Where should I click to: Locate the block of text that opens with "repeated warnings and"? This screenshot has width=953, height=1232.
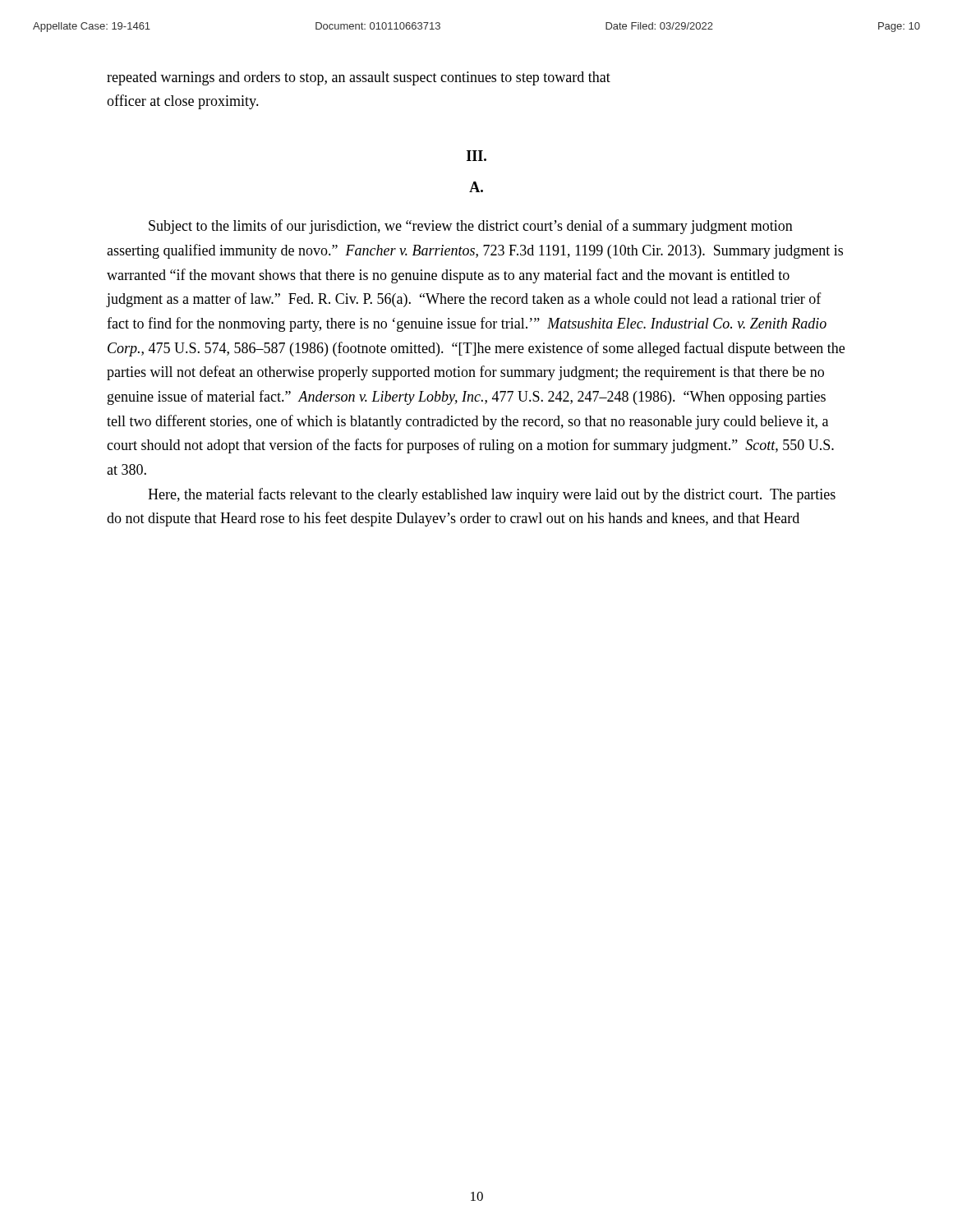476,89
